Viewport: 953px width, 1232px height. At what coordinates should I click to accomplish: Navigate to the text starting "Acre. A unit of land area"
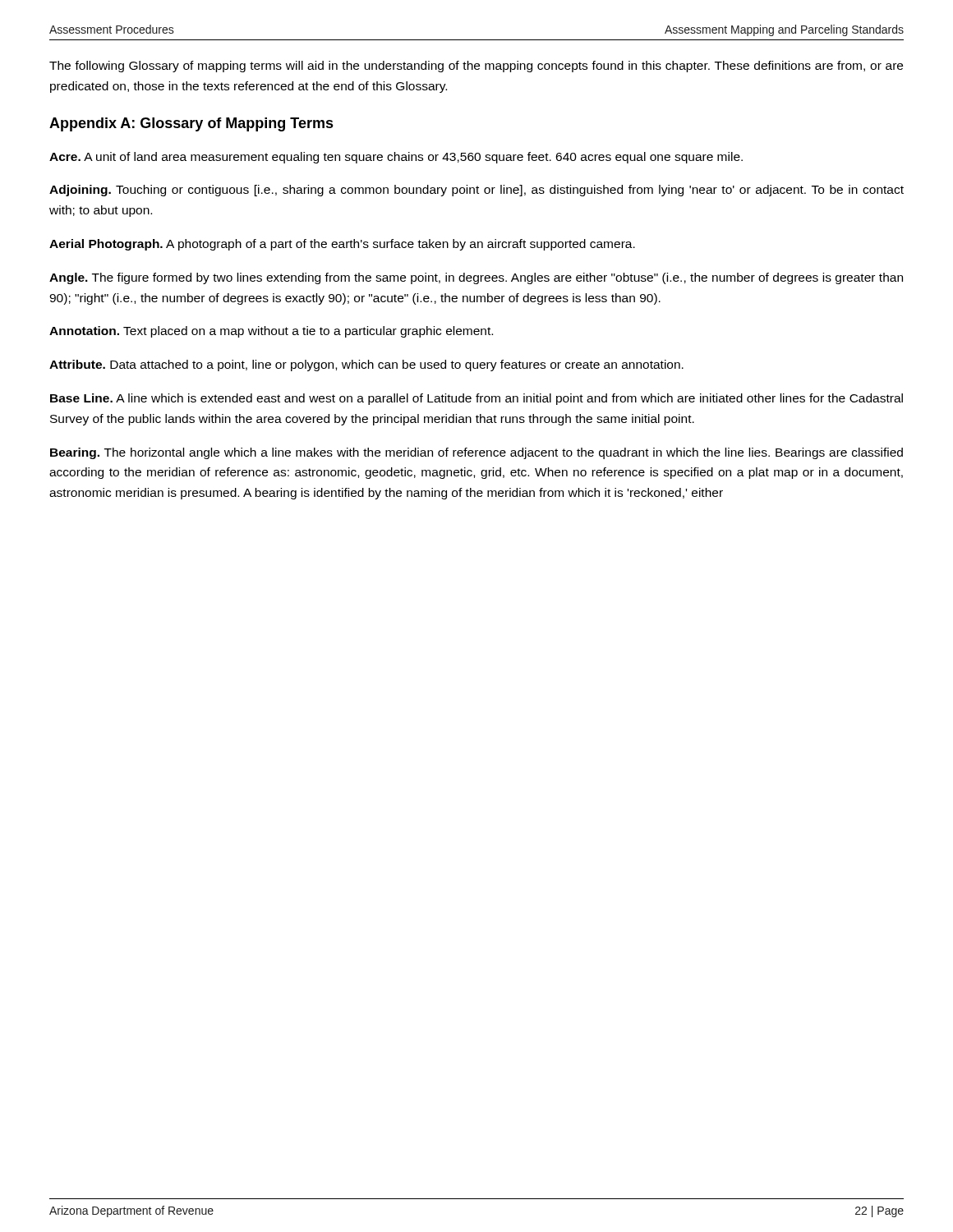(x=396, y=156)
